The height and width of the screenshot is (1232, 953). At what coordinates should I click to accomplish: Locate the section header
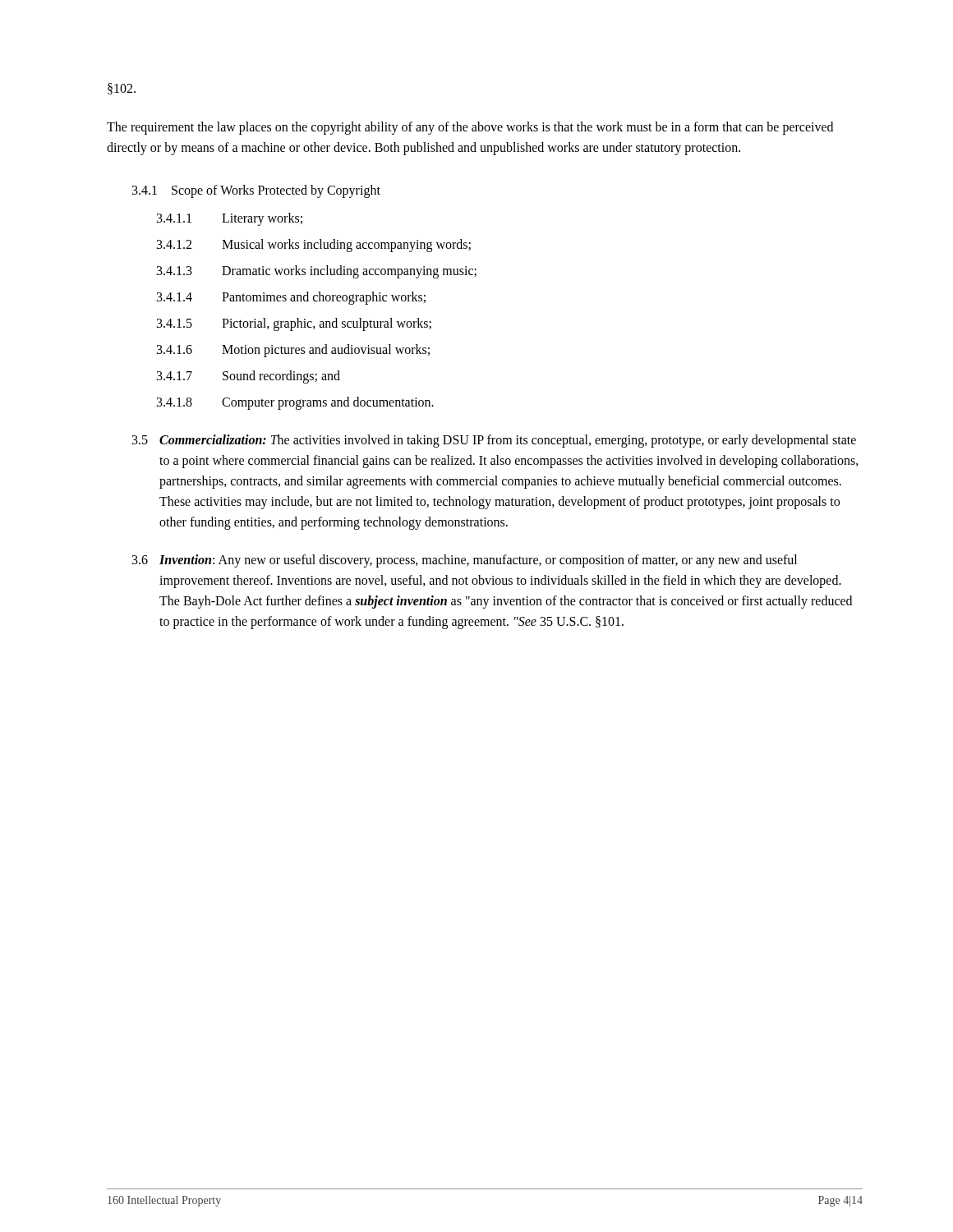click(x=256, y=190)
